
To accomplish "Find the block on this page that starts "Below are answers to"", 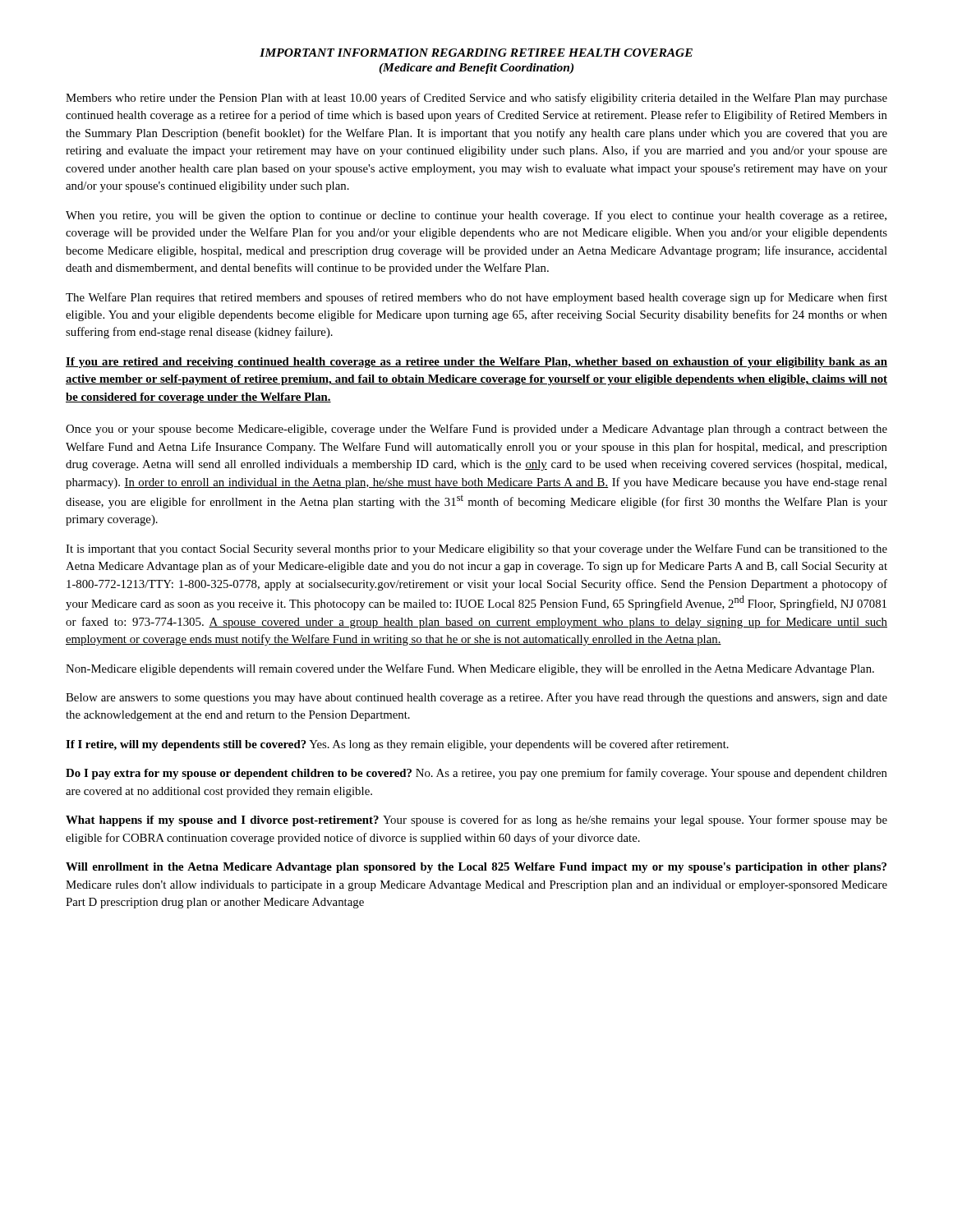I will [476, 706].
